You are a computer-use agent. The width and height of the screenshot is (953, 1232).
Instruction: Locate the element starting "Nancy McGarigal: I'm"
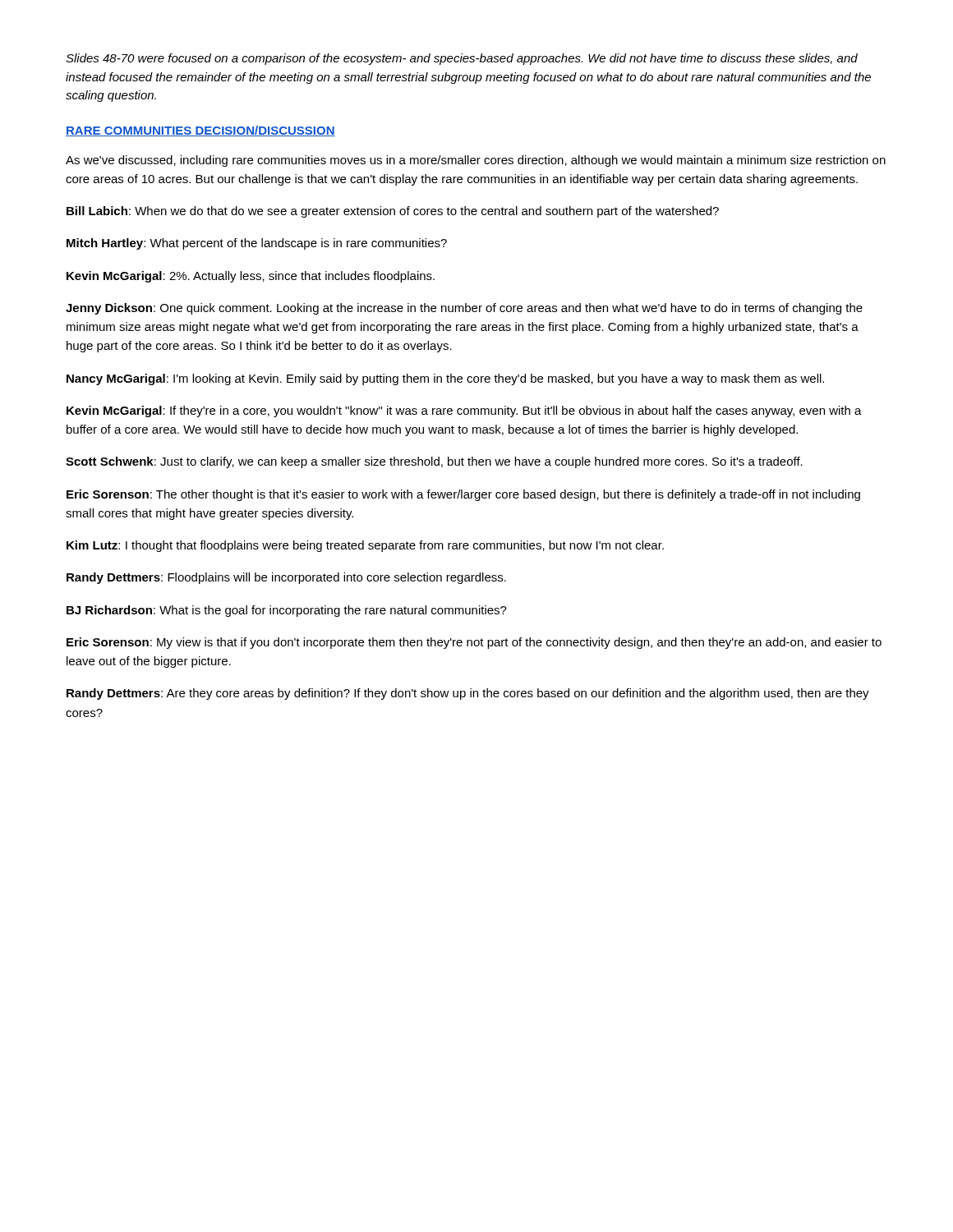click(x=446, y=378)
